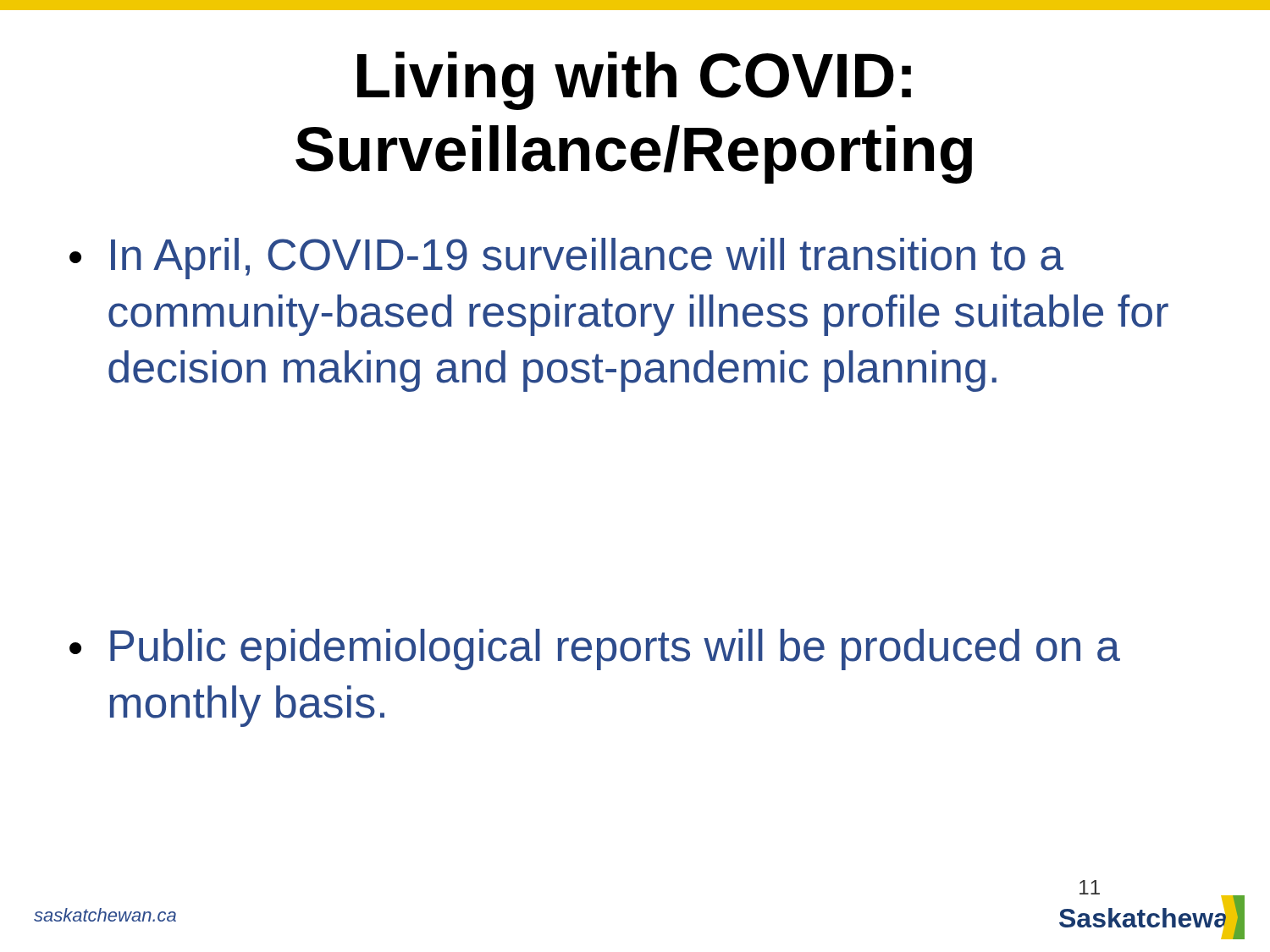Click on the list item that reads "• Public epidemiological reports will"
This screenshot has width=1270, height=952.
635,674
